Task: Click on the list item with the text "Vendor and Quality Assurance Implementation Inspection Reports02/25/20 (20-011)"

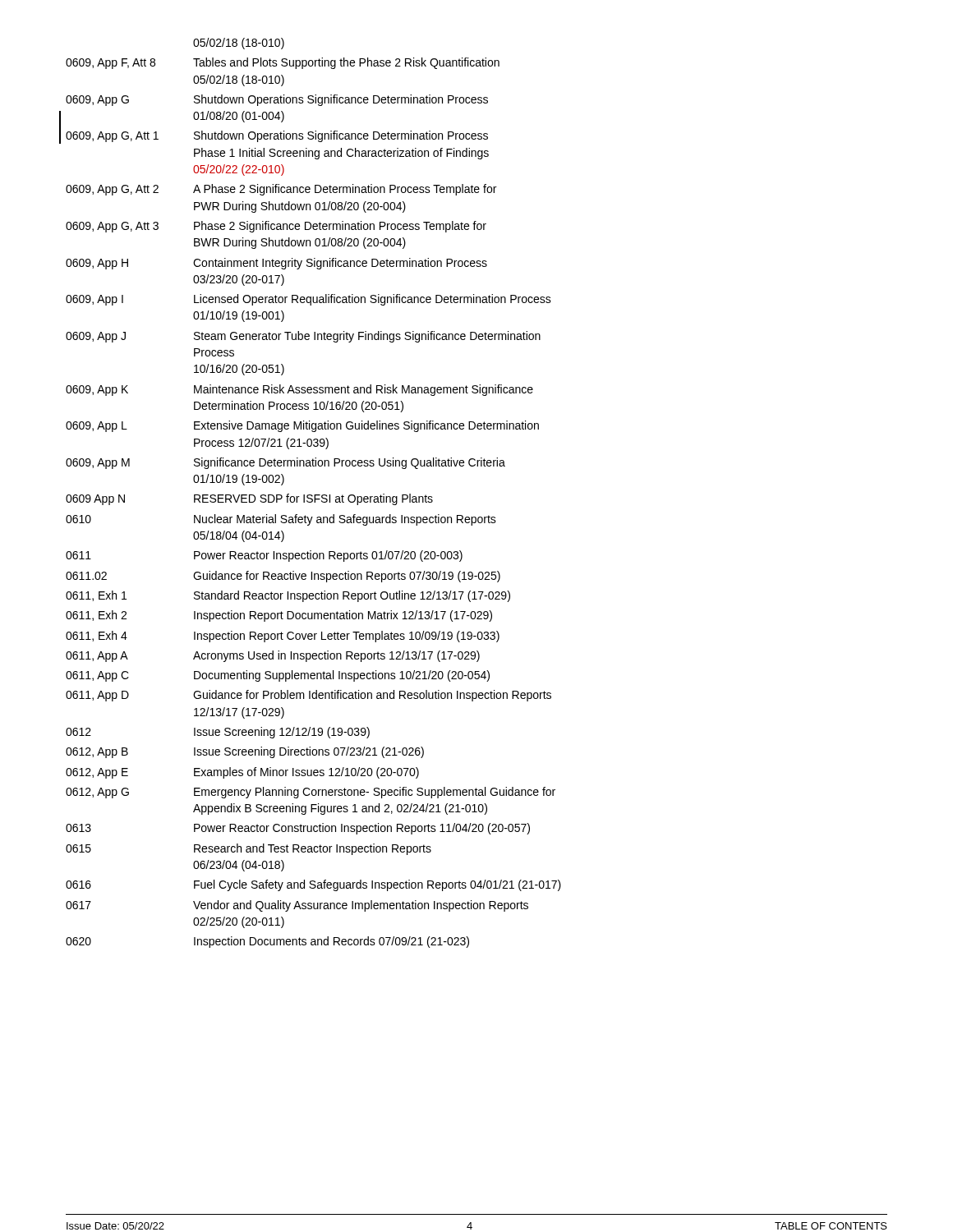Action: coord(361,913)
